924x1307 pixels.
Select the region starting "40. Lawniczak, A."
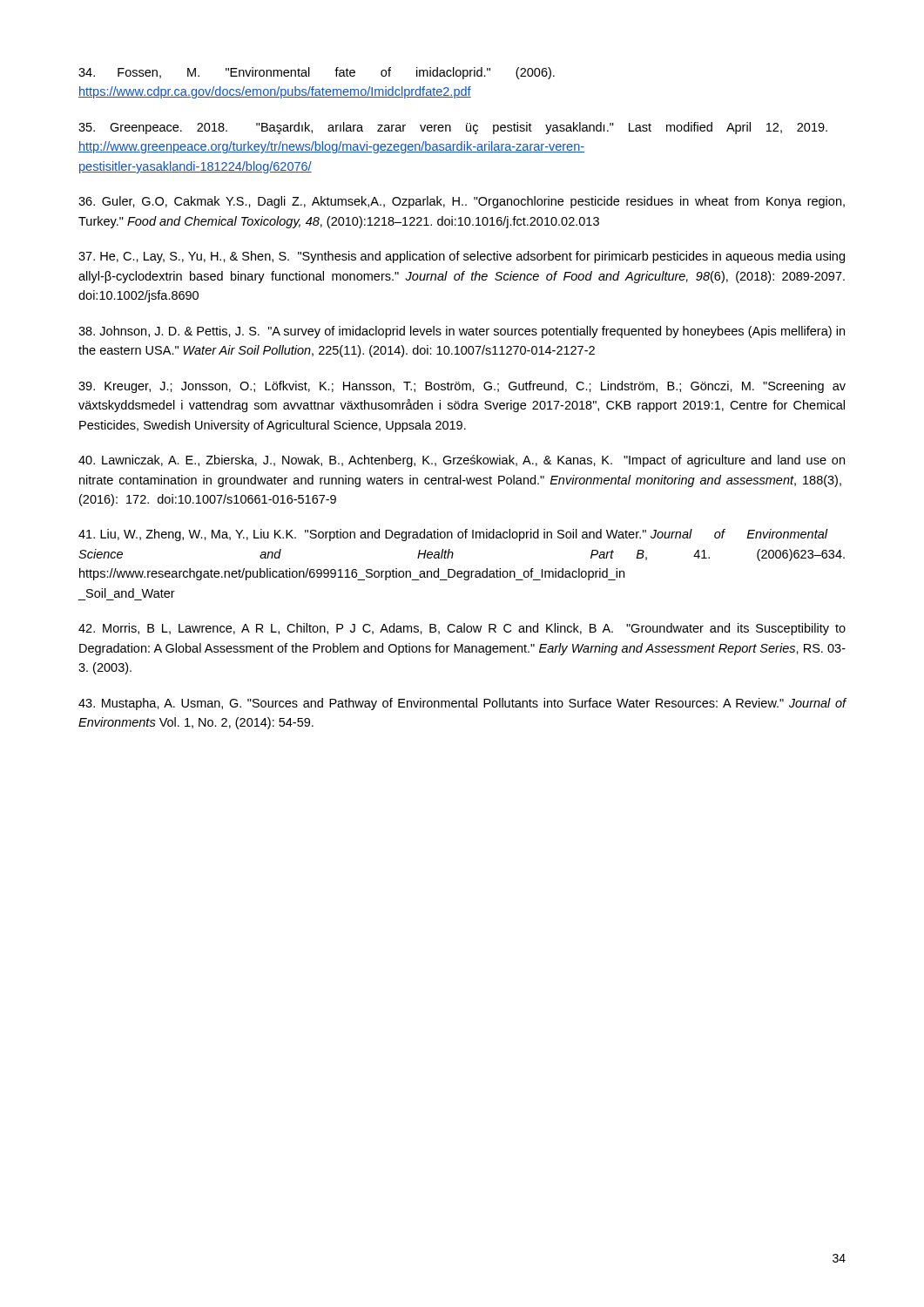(x=462, y=480)
